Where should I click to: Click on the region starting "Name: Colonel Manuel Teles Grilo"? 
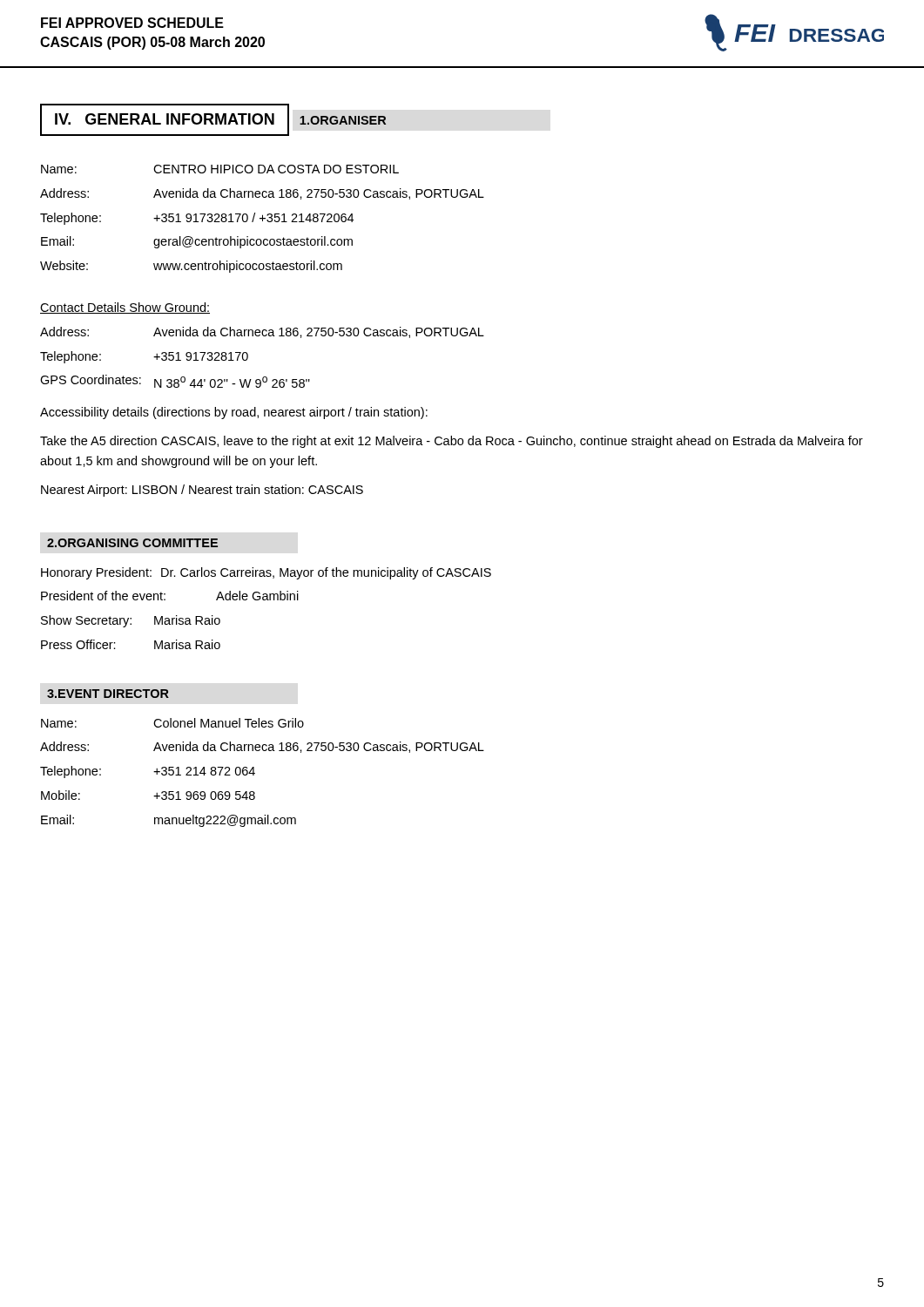tap(172, 723)
